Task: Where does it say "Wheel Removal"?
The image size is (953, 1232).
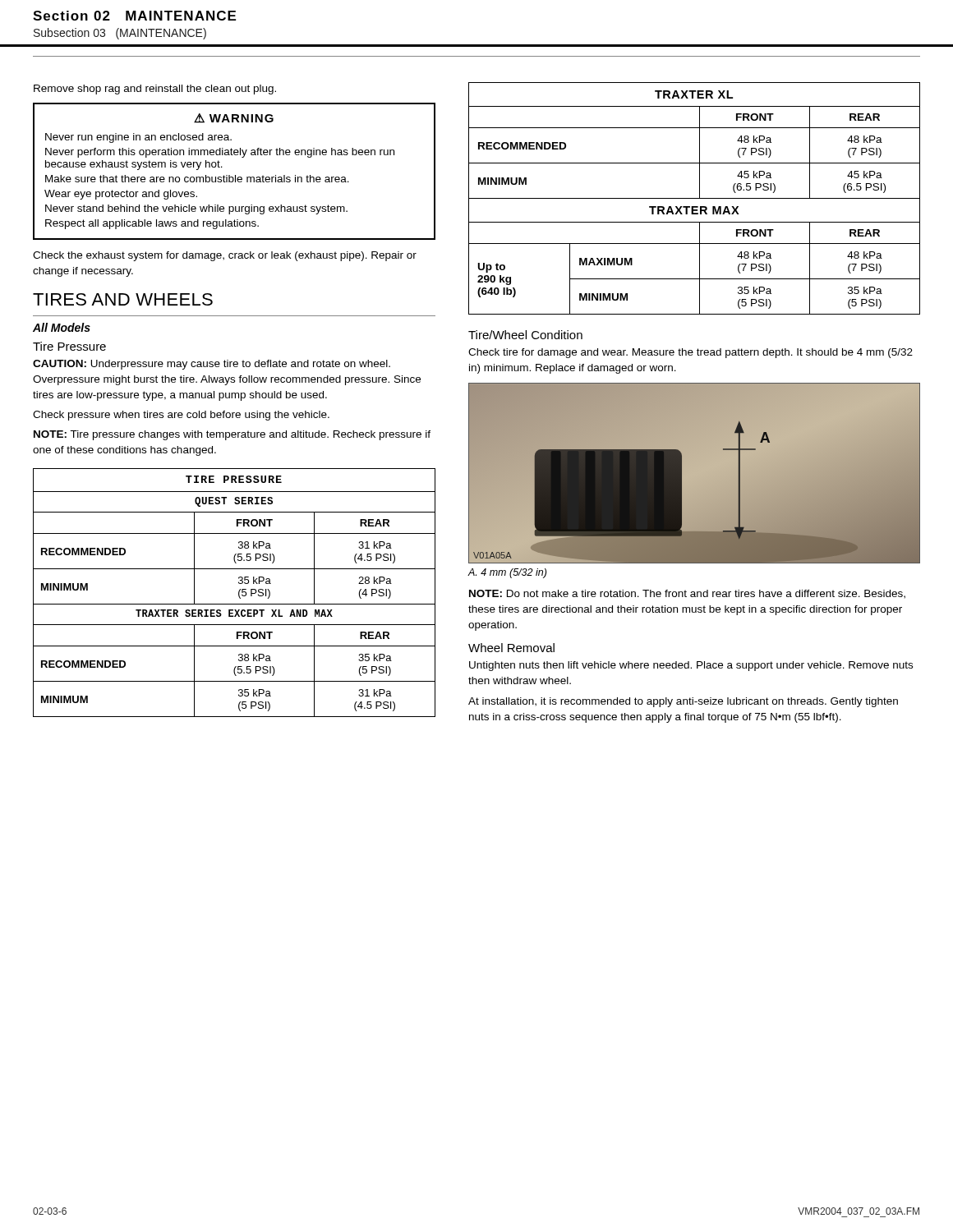Action: (512, 648)
